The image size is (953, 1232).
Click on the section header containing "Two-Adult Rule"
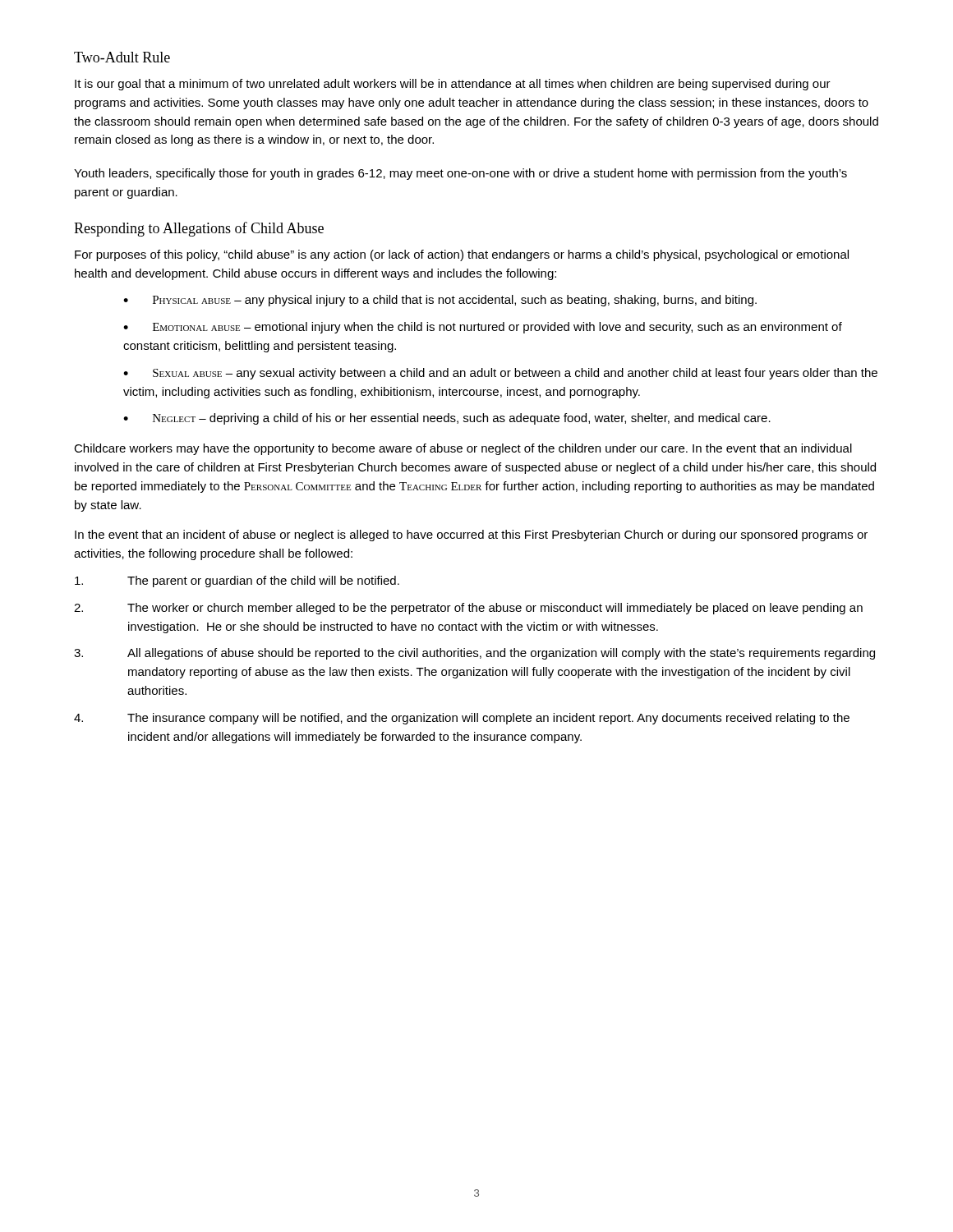tap(122, 57)
